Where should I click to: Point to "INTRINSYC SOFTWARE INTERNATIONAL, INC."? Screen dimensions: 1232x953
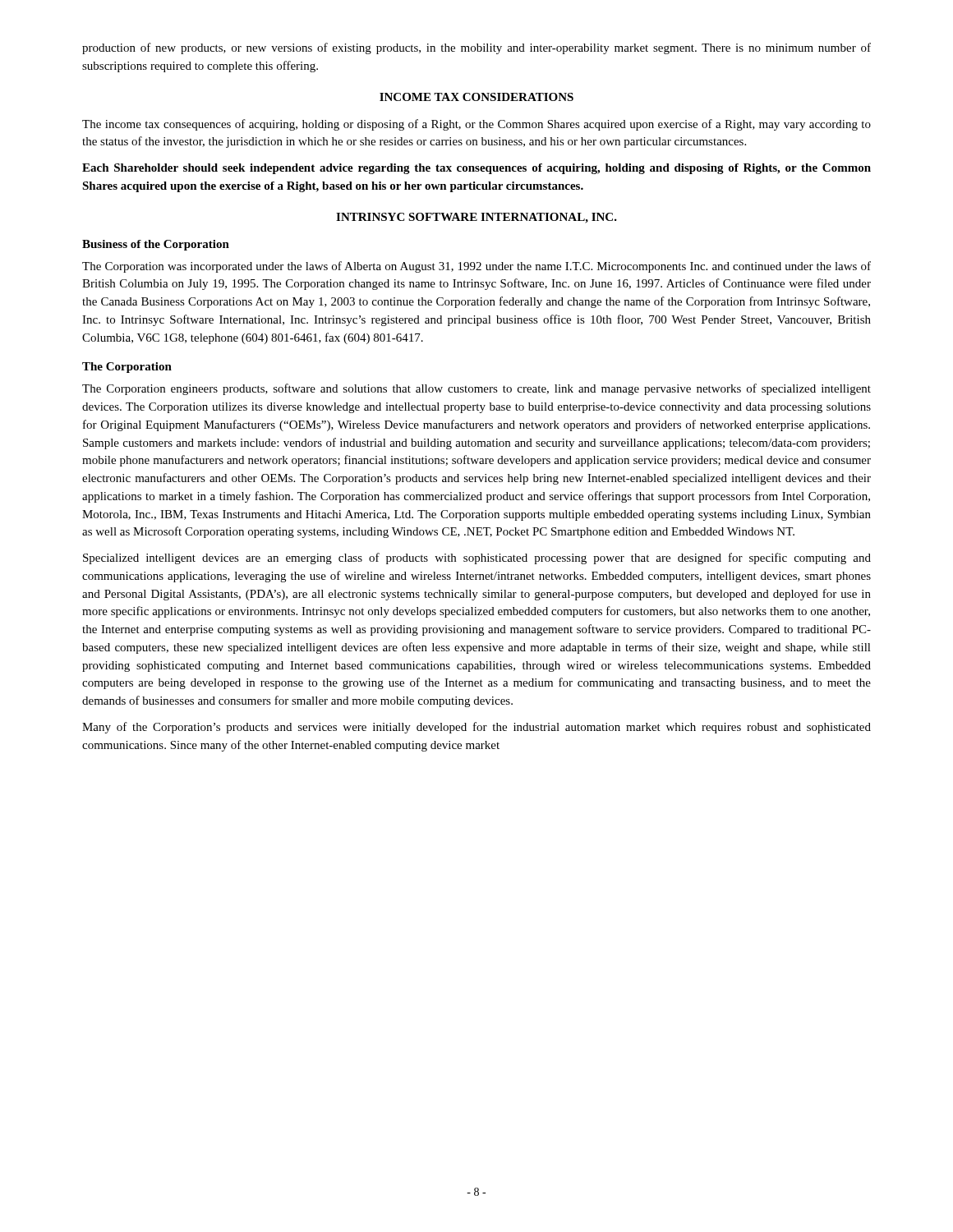tap(476, 216)
